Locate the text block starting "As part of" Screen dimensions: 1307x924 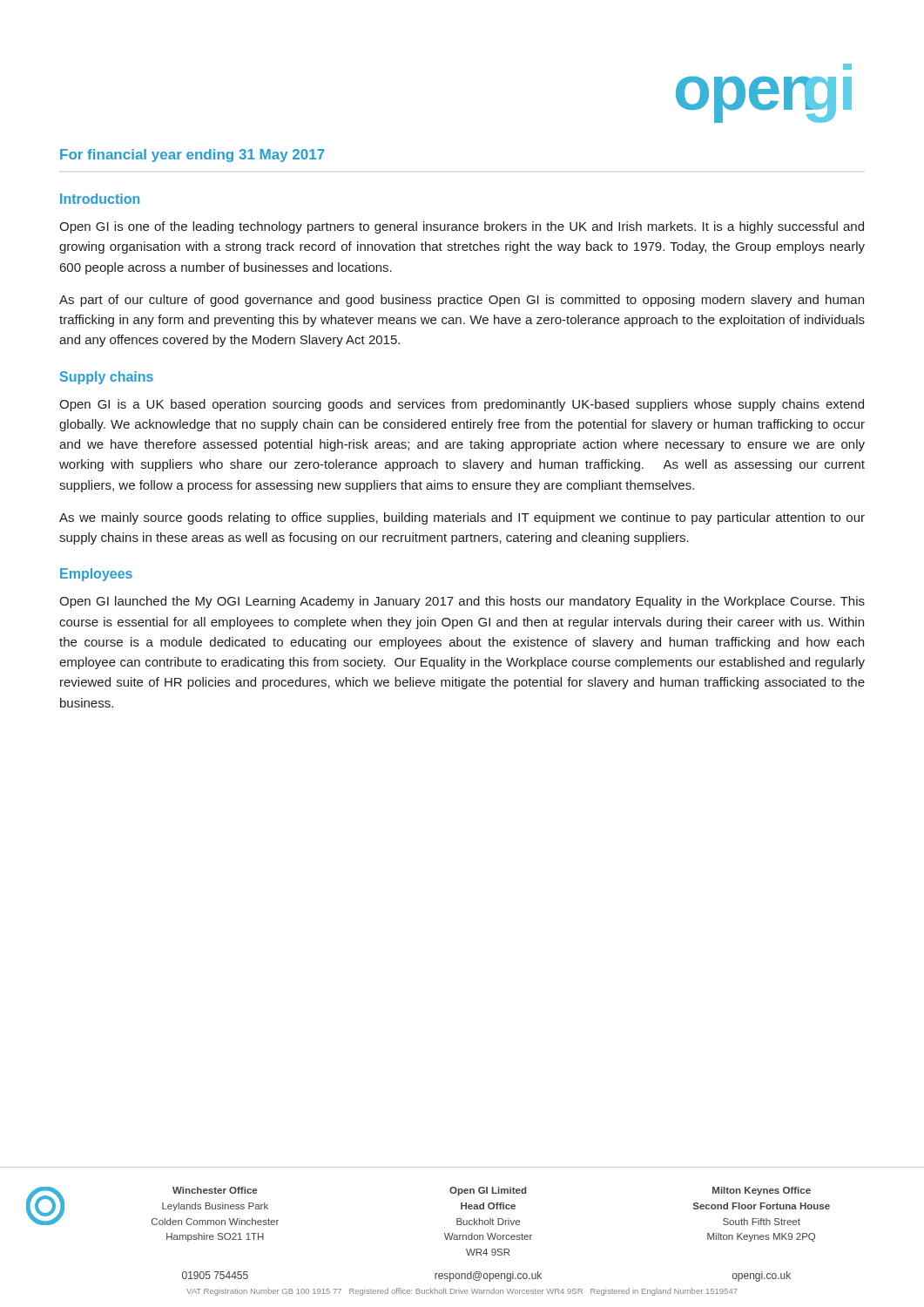[x=462, y=319]
